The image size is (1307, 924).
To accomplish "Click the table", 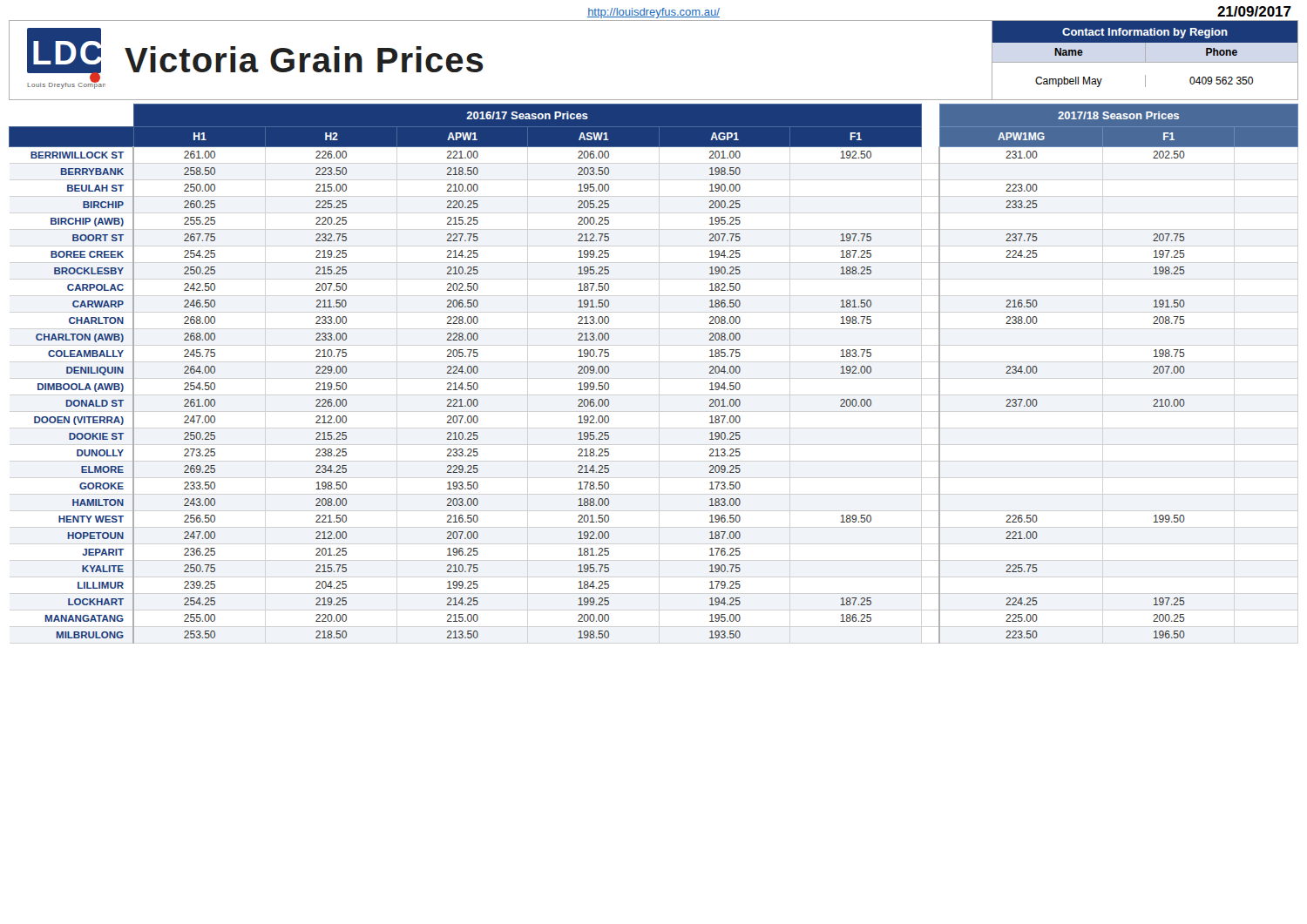I will [x=654, y=374].
